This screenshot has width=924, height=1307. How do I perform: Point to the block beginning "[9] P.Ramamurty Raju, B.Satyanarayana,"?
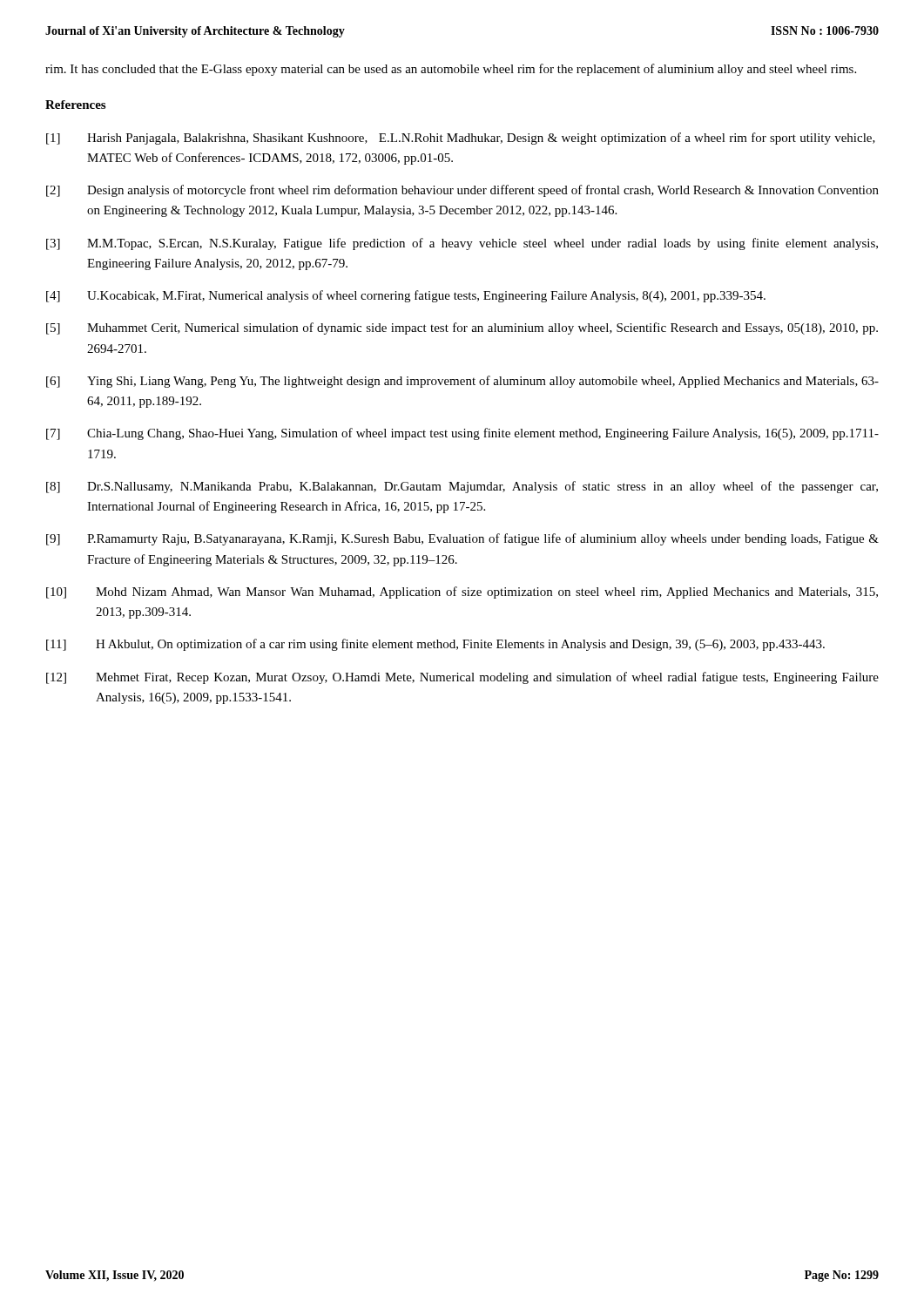pyautogui.click(x=462, y=549)
